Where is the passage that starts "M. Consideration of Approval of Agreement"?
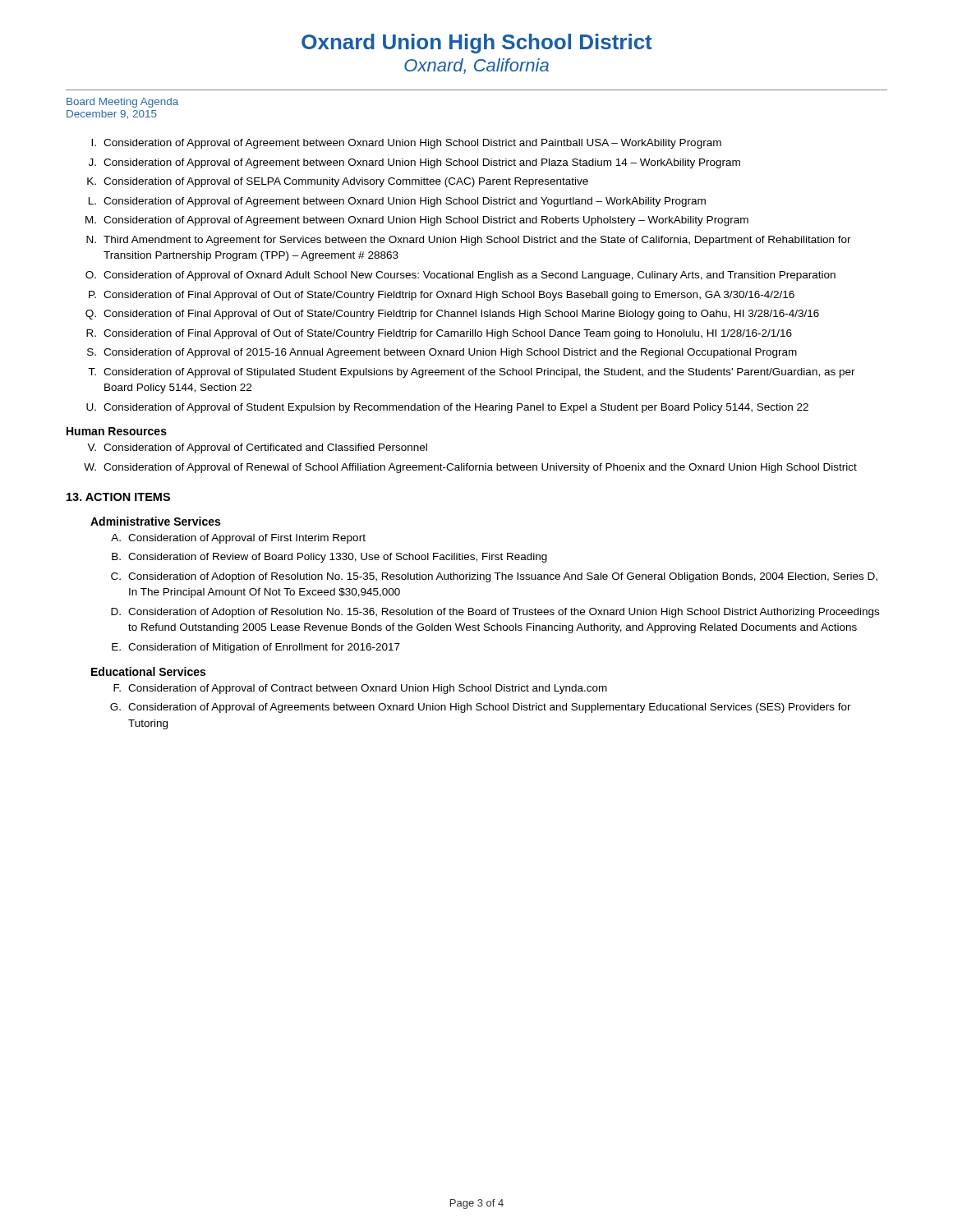This screenshot has height=1232, width=953. [x=476, y=220]
